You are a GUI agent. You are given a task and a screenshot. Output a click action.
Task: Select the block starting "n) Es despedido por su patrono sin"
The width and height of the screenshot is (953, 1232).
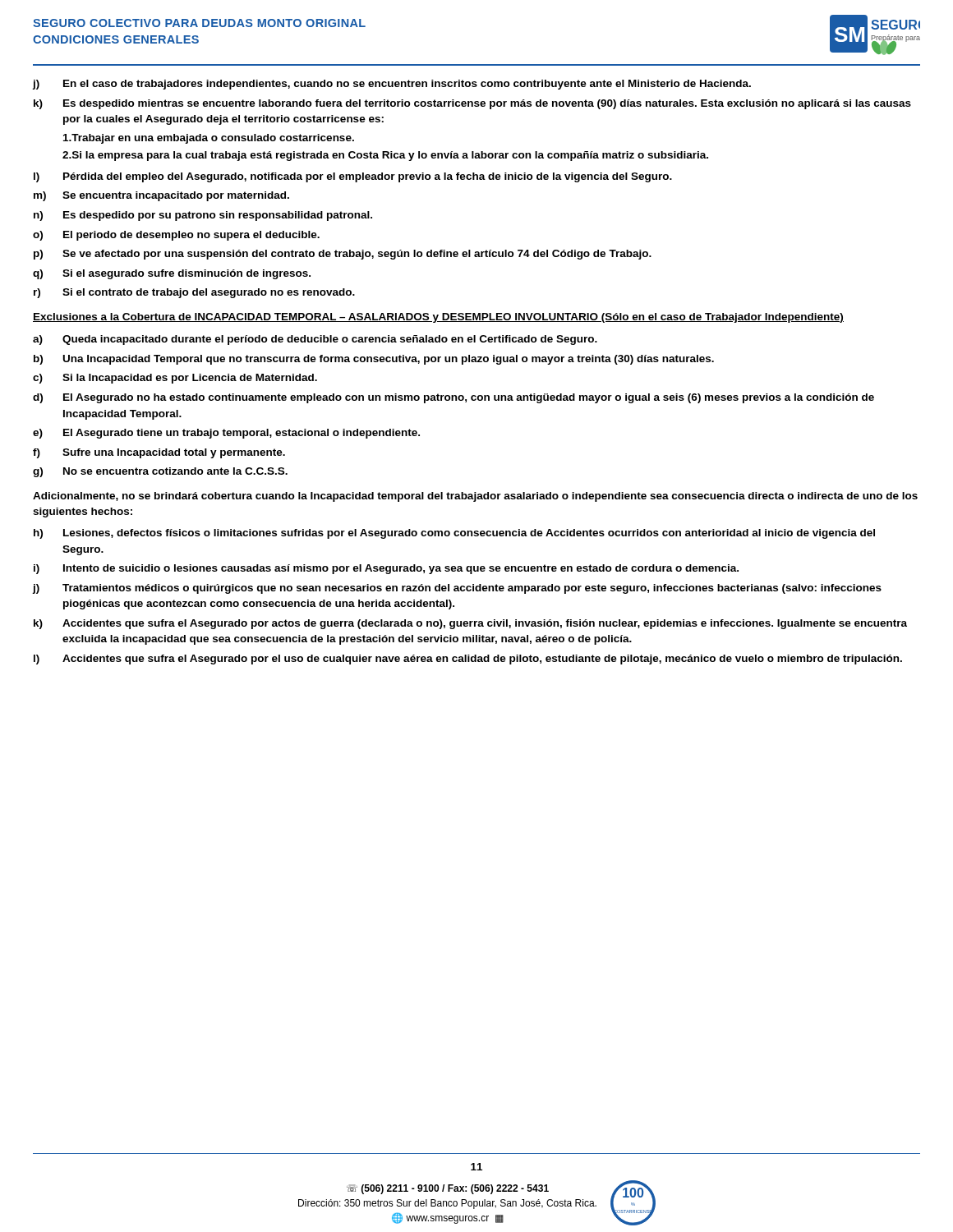pos(203,216)
